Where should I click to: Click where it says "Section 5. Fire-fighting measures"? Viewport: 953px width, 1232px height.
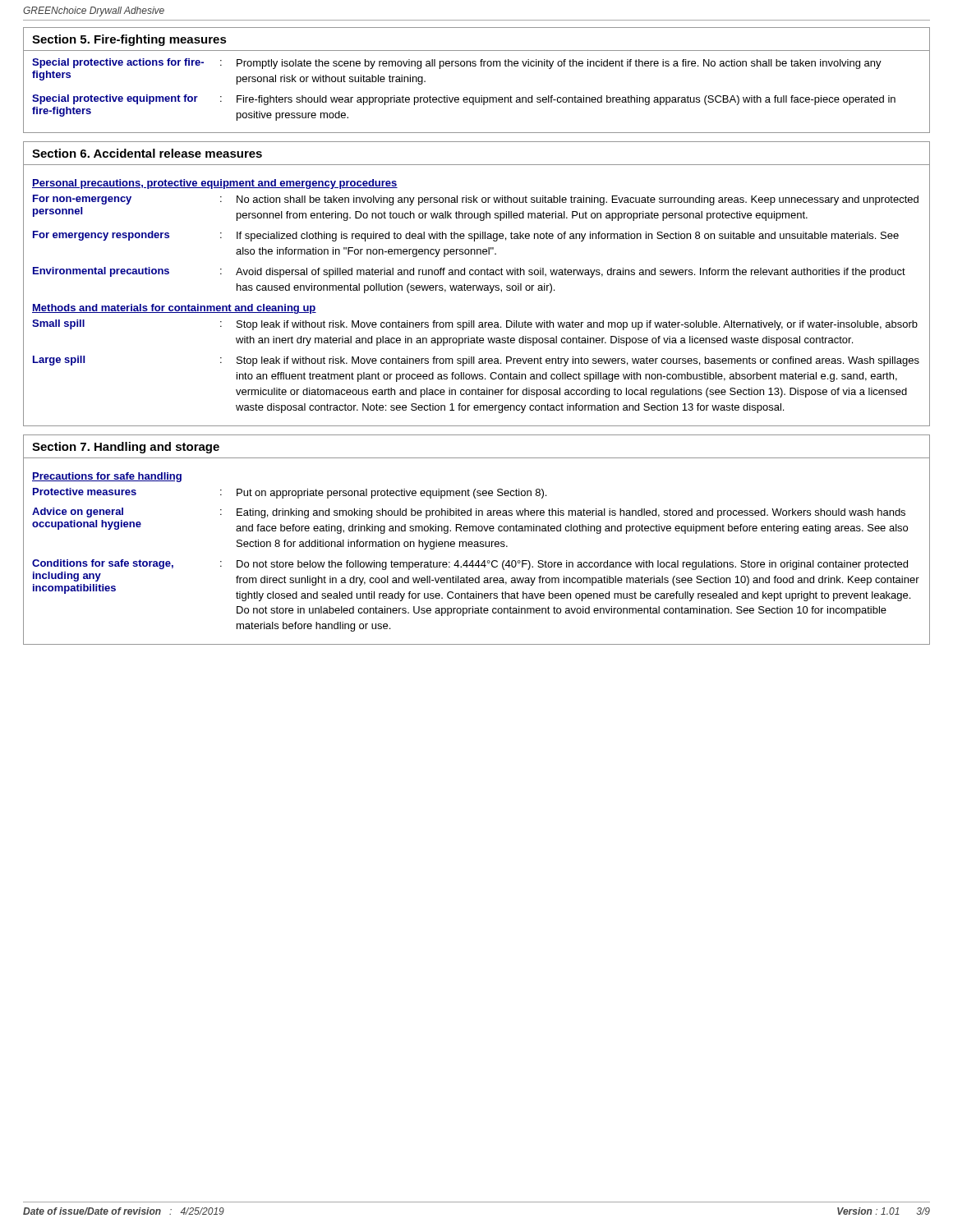click(x=129, y=39)
